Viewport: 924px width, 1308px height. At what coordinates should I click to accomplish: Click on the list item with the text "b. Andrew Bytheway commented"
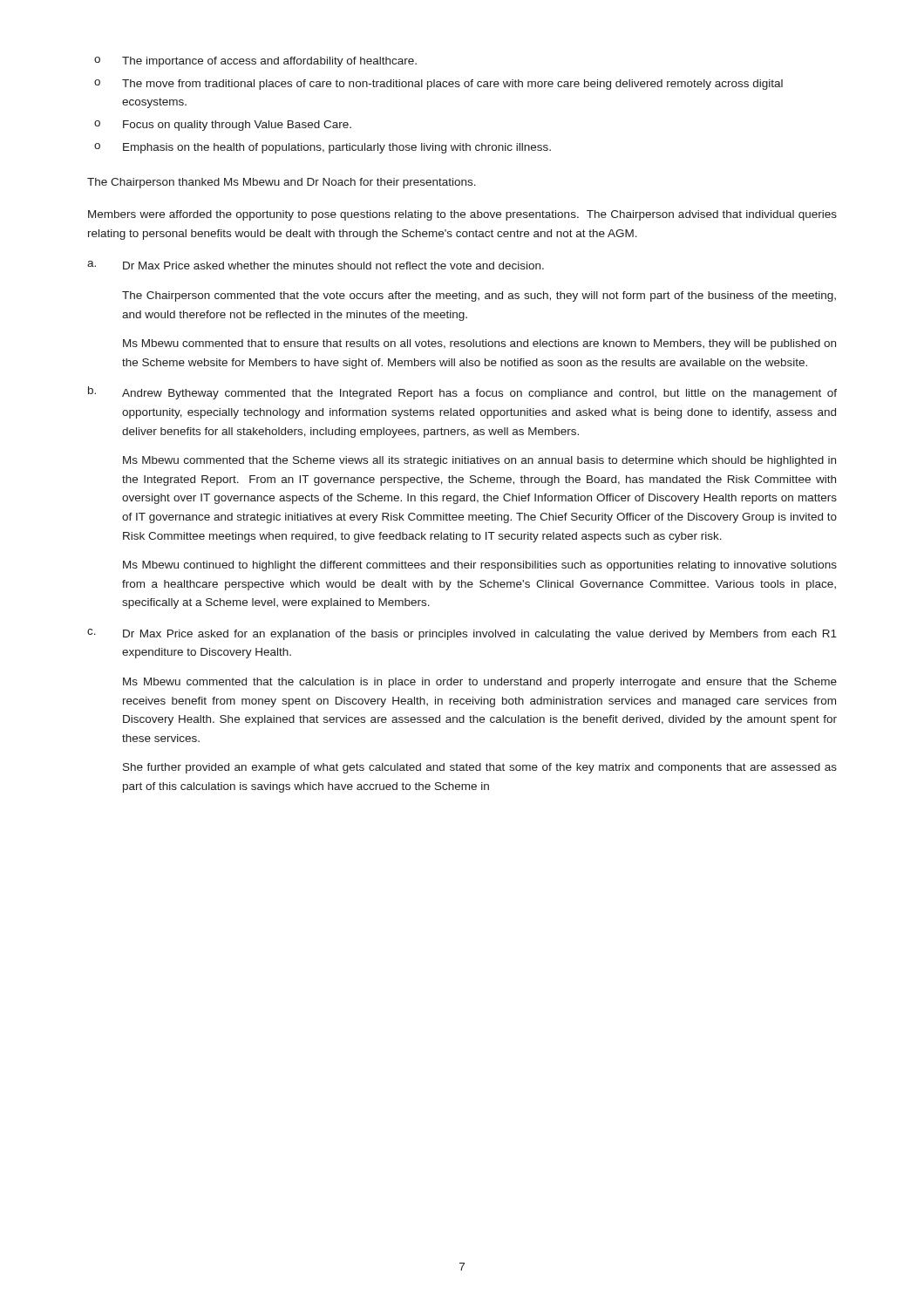click(x=462, y=412)
